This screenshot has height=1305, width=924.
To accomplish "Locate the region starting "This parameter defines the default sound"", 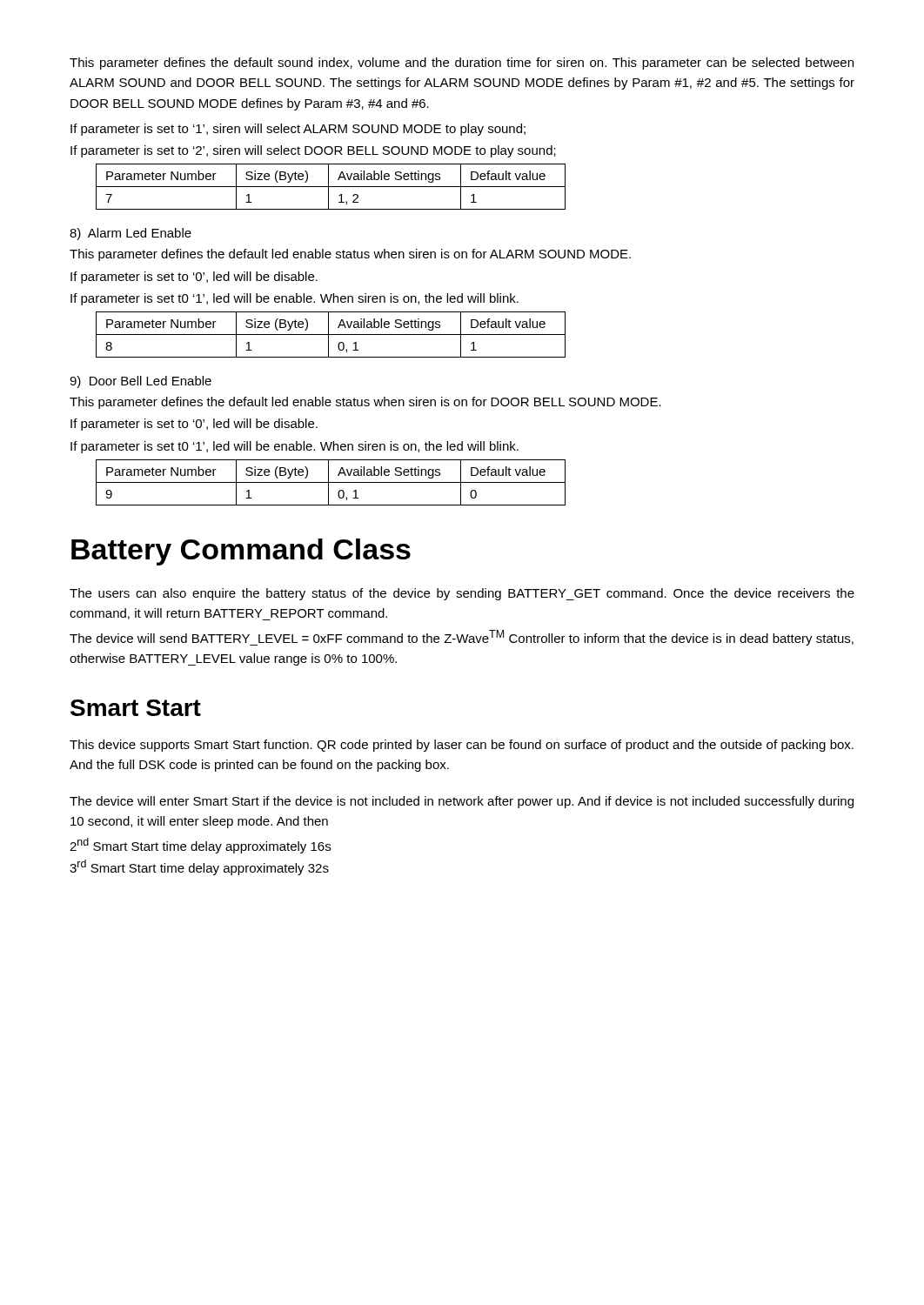I will click(462, 82).
